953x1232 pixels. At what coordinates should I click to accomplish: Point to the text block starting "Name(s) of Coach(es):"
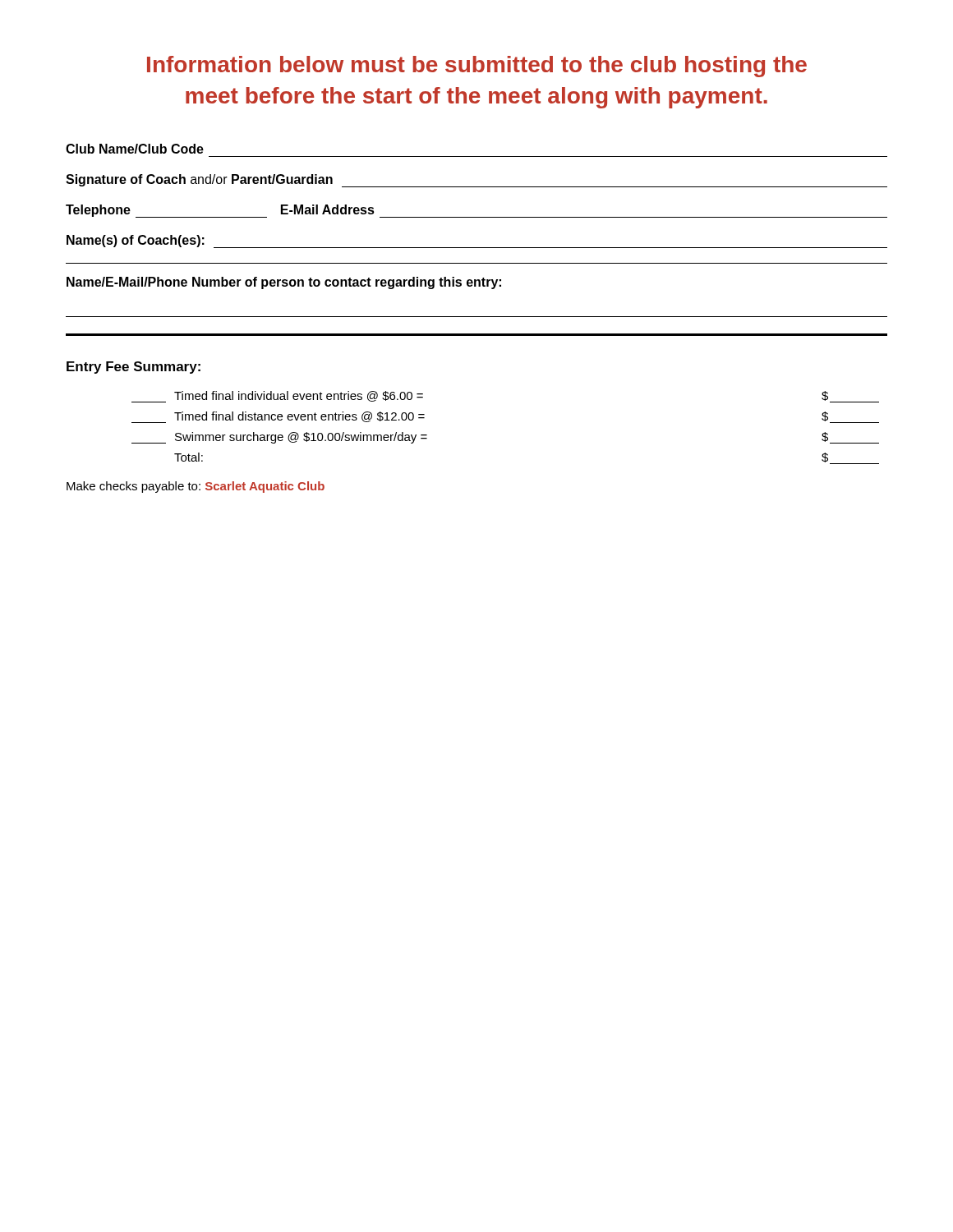pos(476,240)
